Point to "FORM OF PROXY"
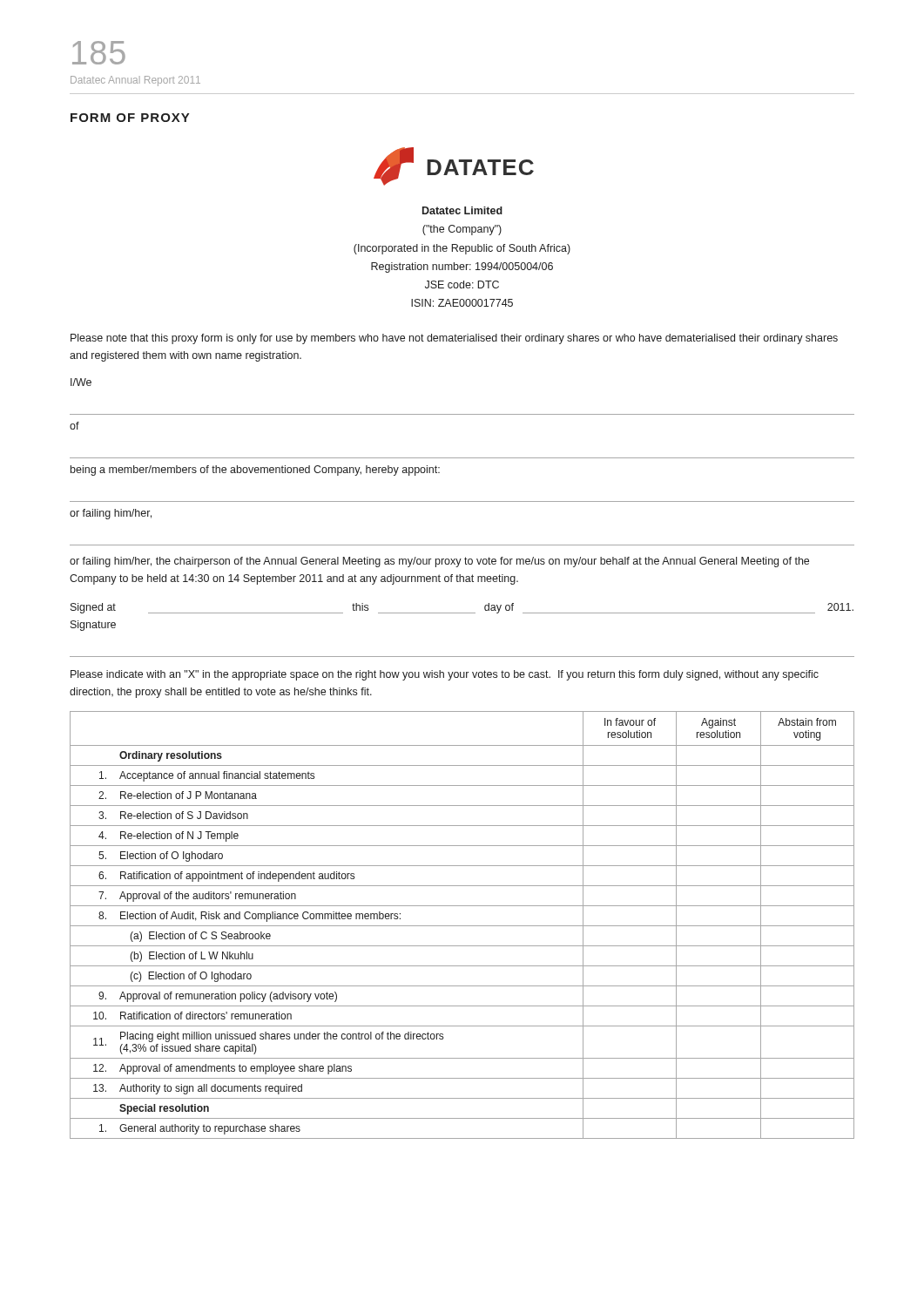924x1307 pixels. (130, 117)
